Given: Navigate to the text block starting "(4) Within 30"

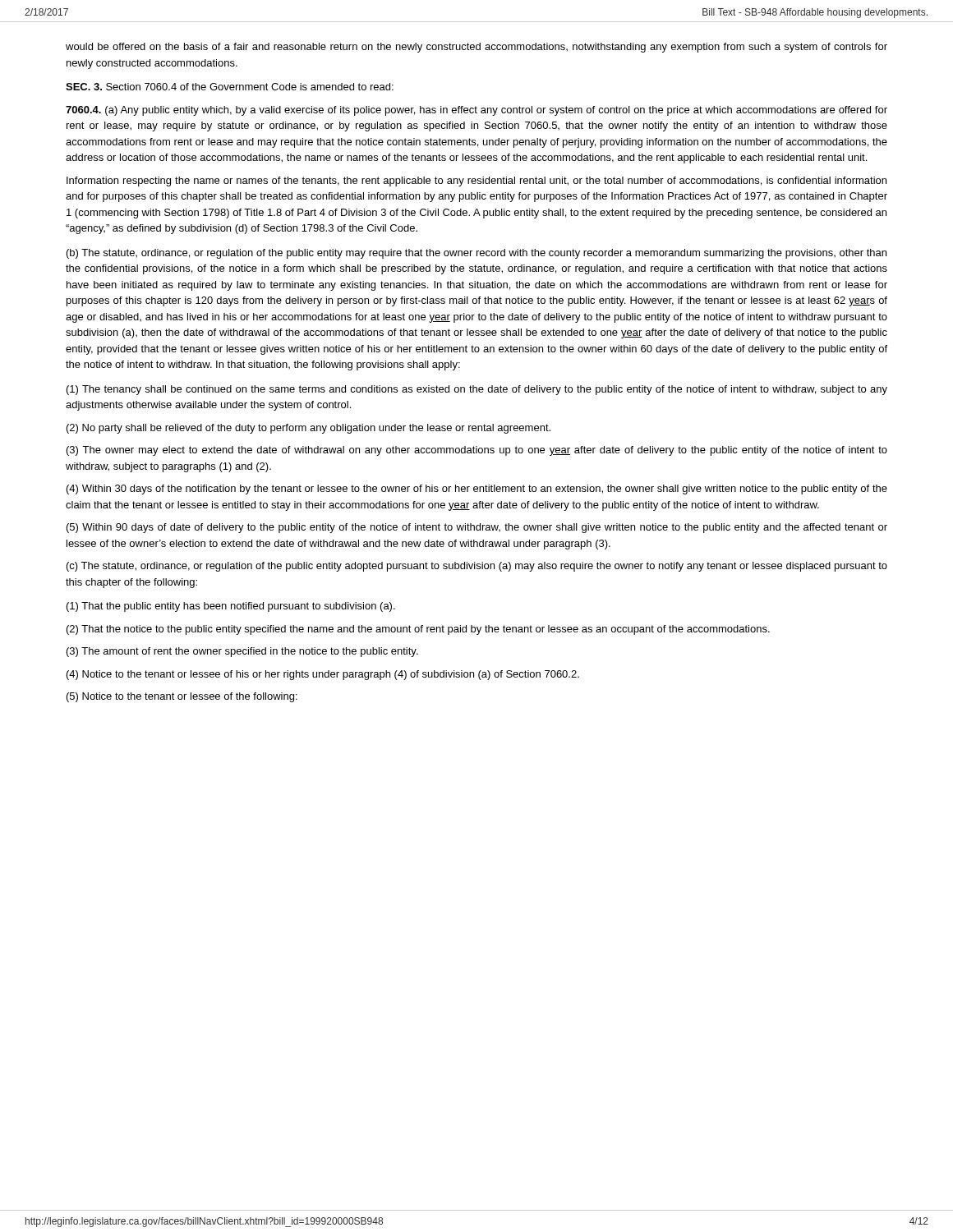Looking at the screenshot, I should tap(476, 496).
